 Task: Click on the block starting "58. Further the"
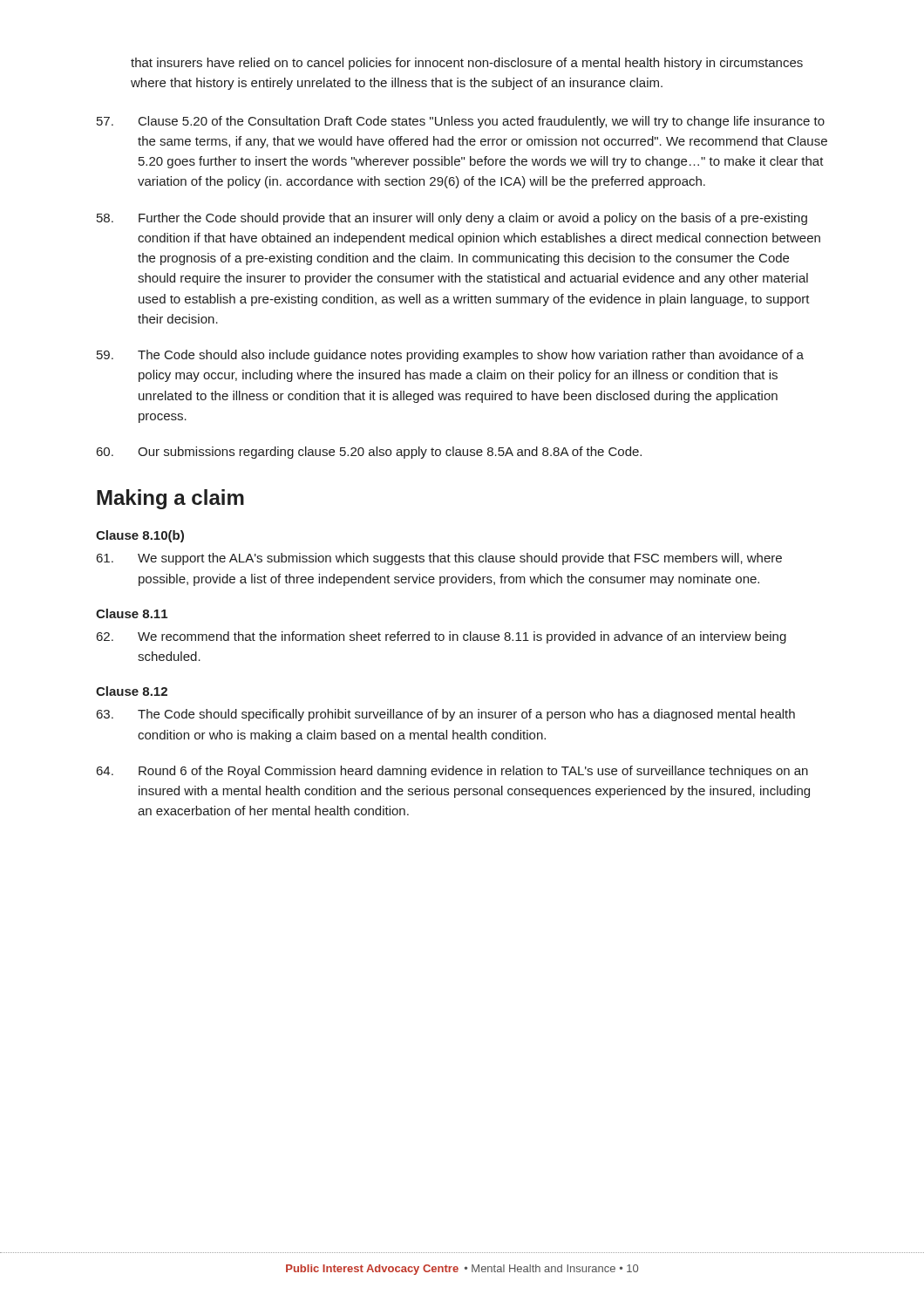pos(462,268)
